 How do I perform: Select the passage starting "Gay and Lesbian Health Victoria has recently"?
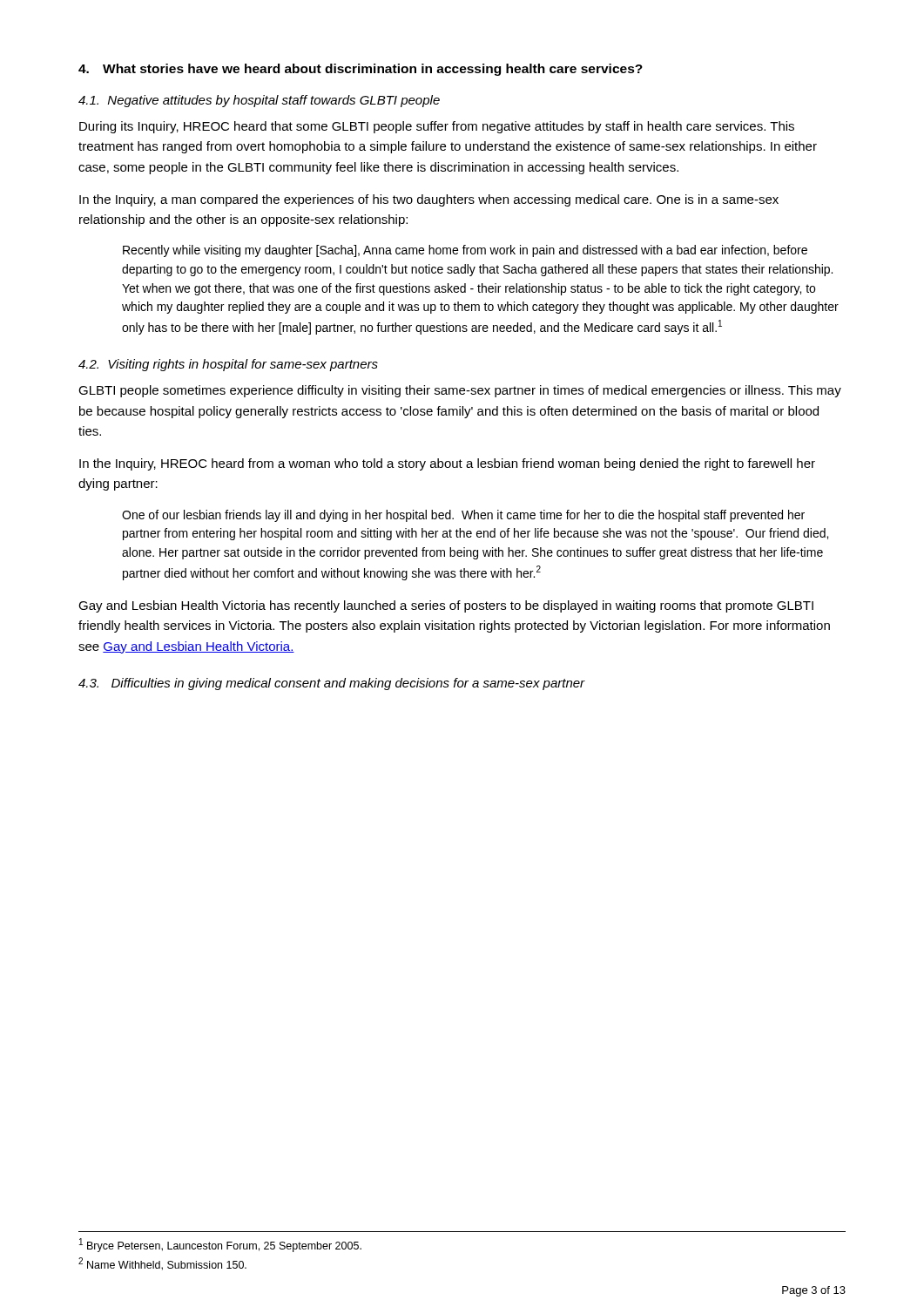[462, 625]
